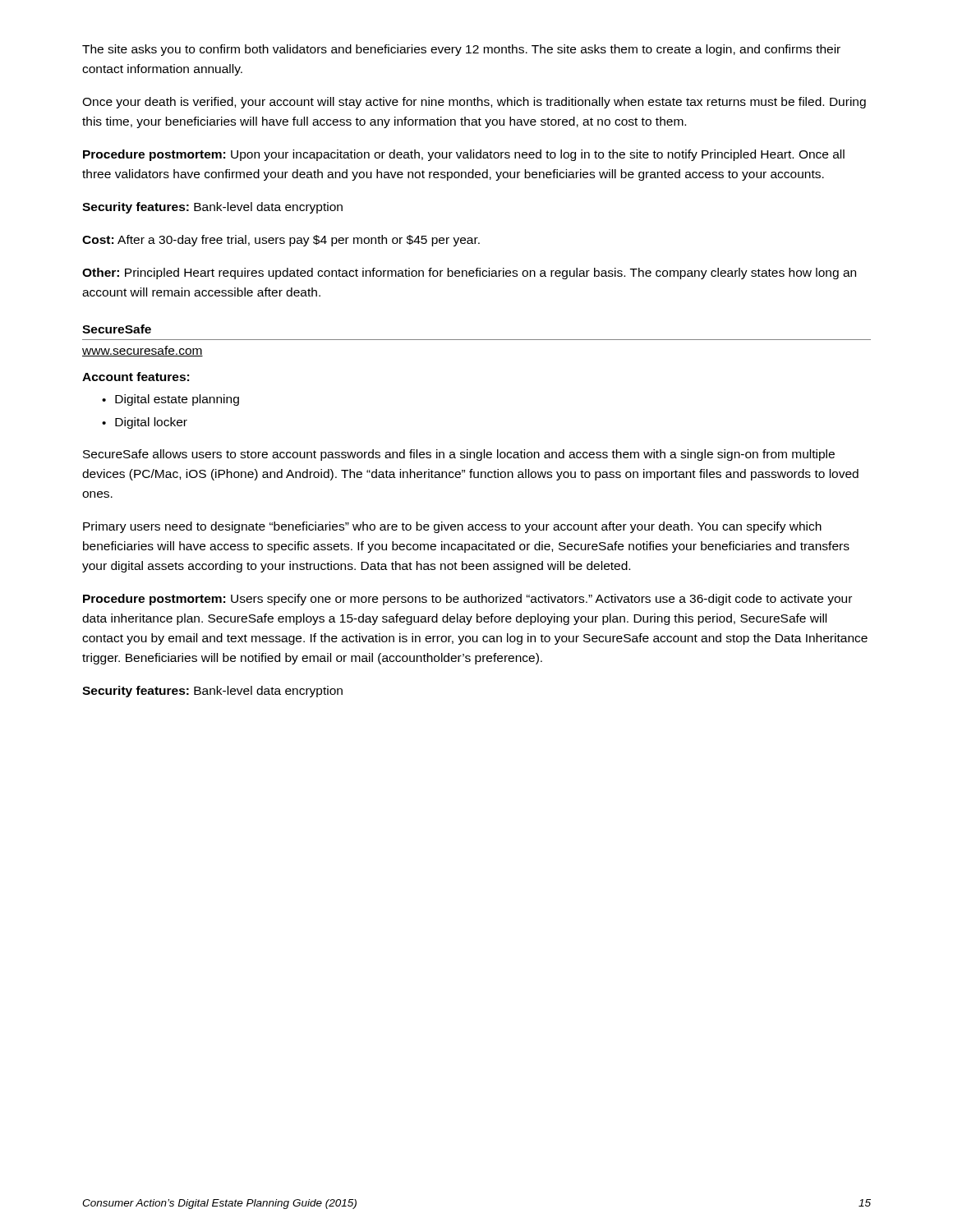Point to the block beginning "Once your death is verified, your"
Image resolution: width=953 pixels, height=1232 pixels.
pos(474,111)
